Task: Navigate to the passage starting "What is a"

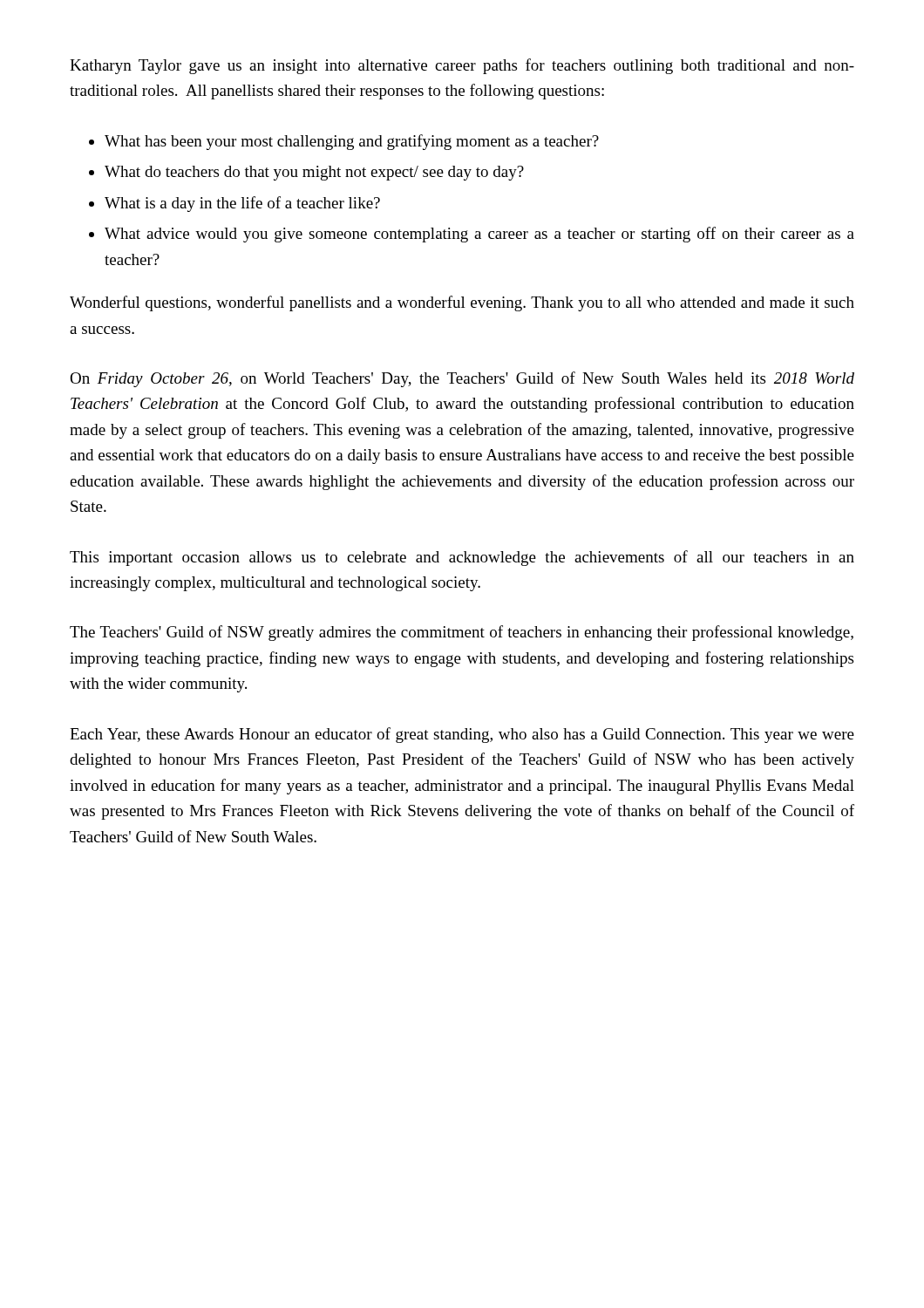Action: pyautogui.click(x=243, y=202)
